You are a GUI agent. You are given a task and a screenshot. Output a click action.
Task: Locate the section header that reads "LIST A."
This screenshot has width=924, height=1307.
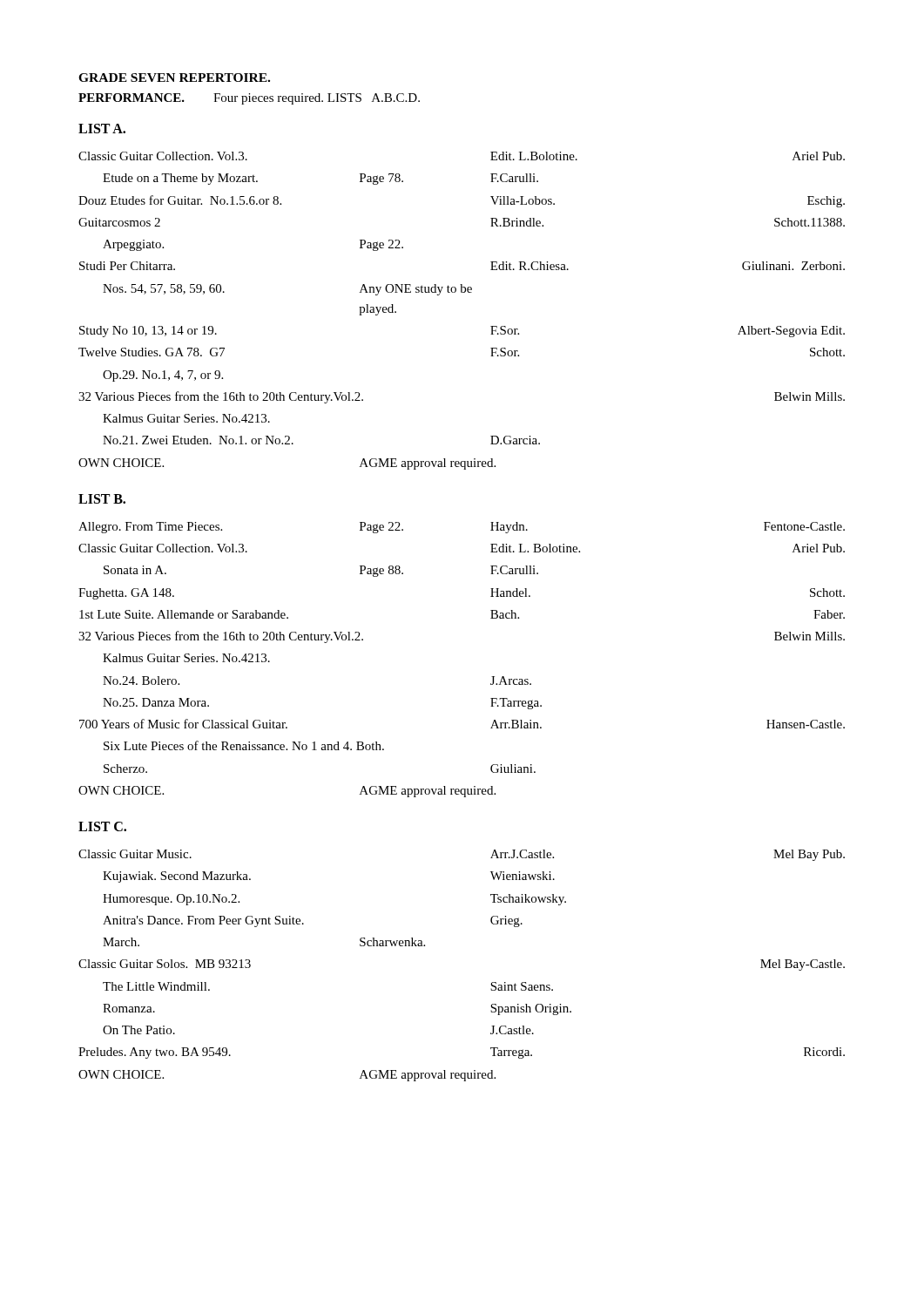point(102,129)
